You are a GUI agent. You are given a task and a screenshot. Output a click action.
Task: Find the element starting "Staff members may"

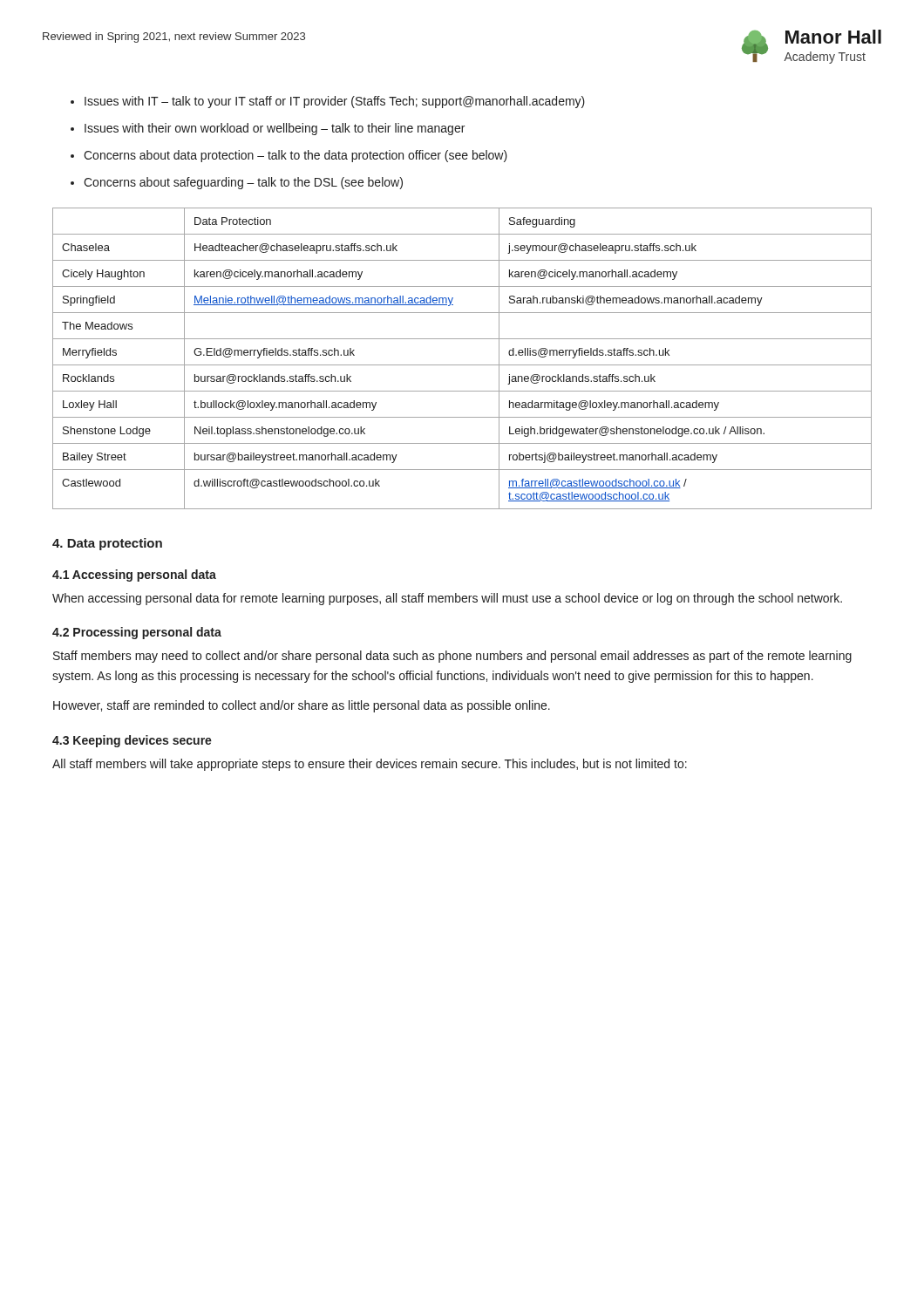tap(452, 666)
